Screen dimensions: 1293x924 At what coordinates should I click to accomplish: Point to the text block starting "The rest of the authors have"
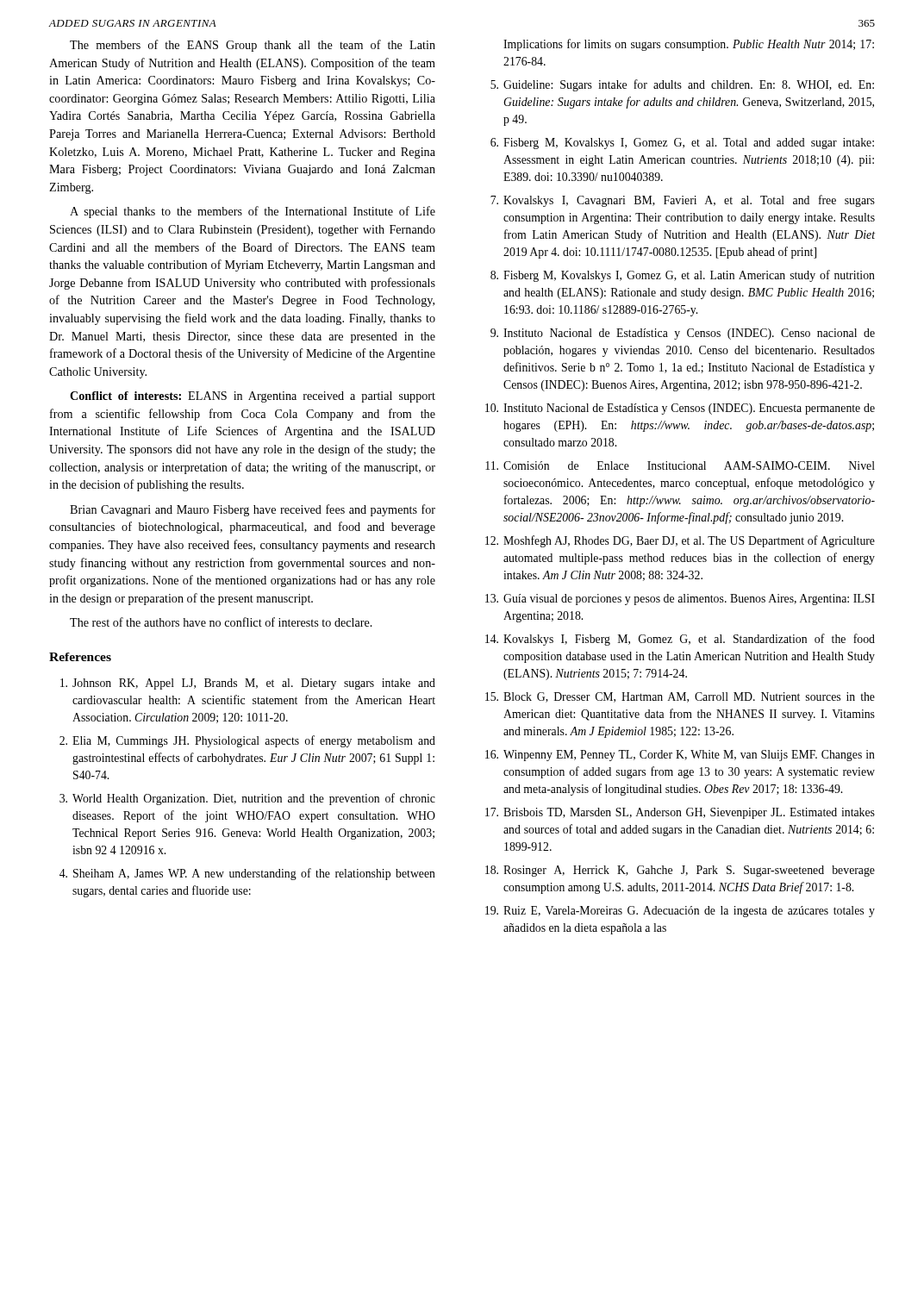click(242, 623)
